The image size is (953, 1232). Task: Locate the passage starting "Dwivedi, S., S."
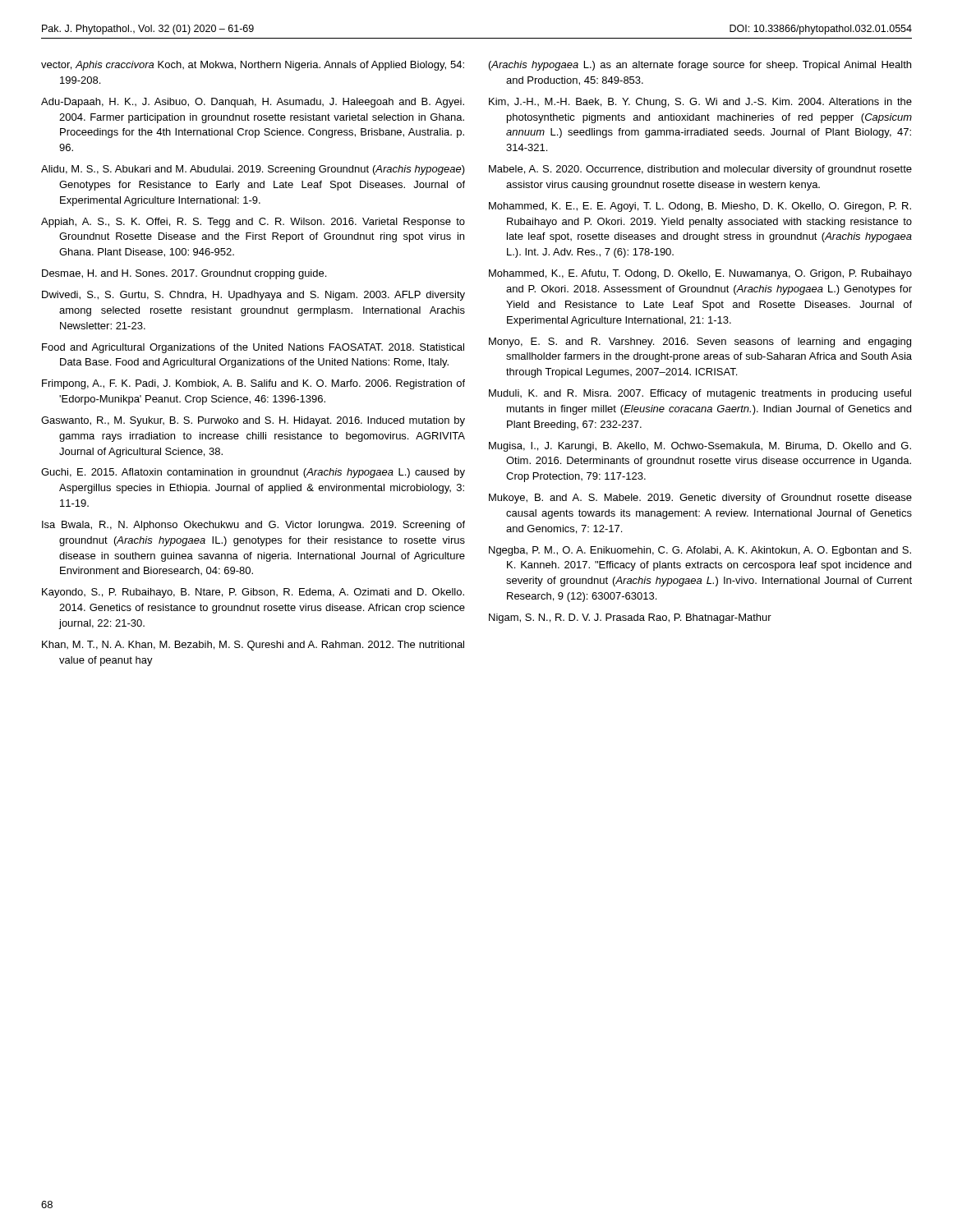253,310
